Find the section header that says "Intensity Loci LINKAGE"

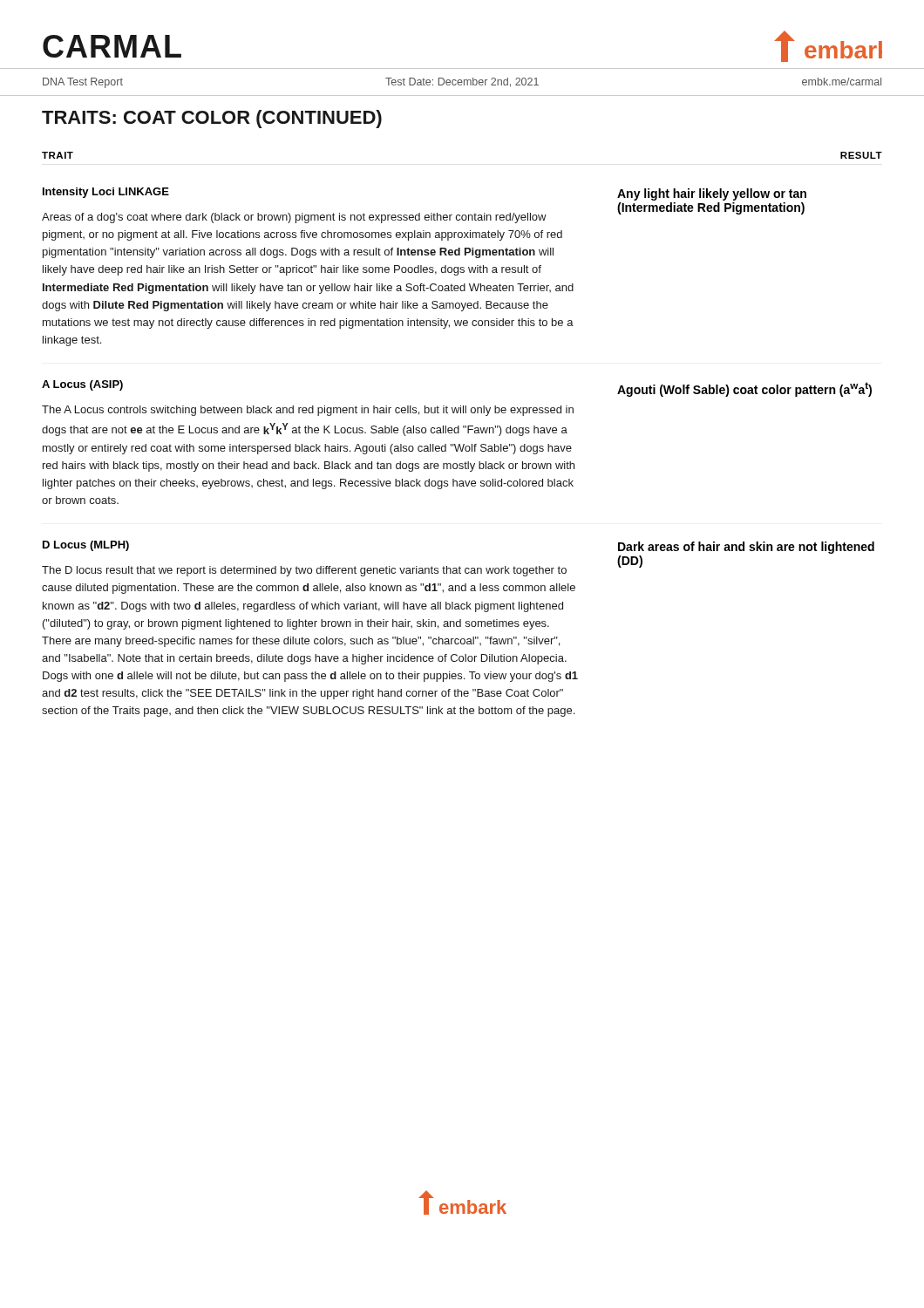tap(105, 191)
